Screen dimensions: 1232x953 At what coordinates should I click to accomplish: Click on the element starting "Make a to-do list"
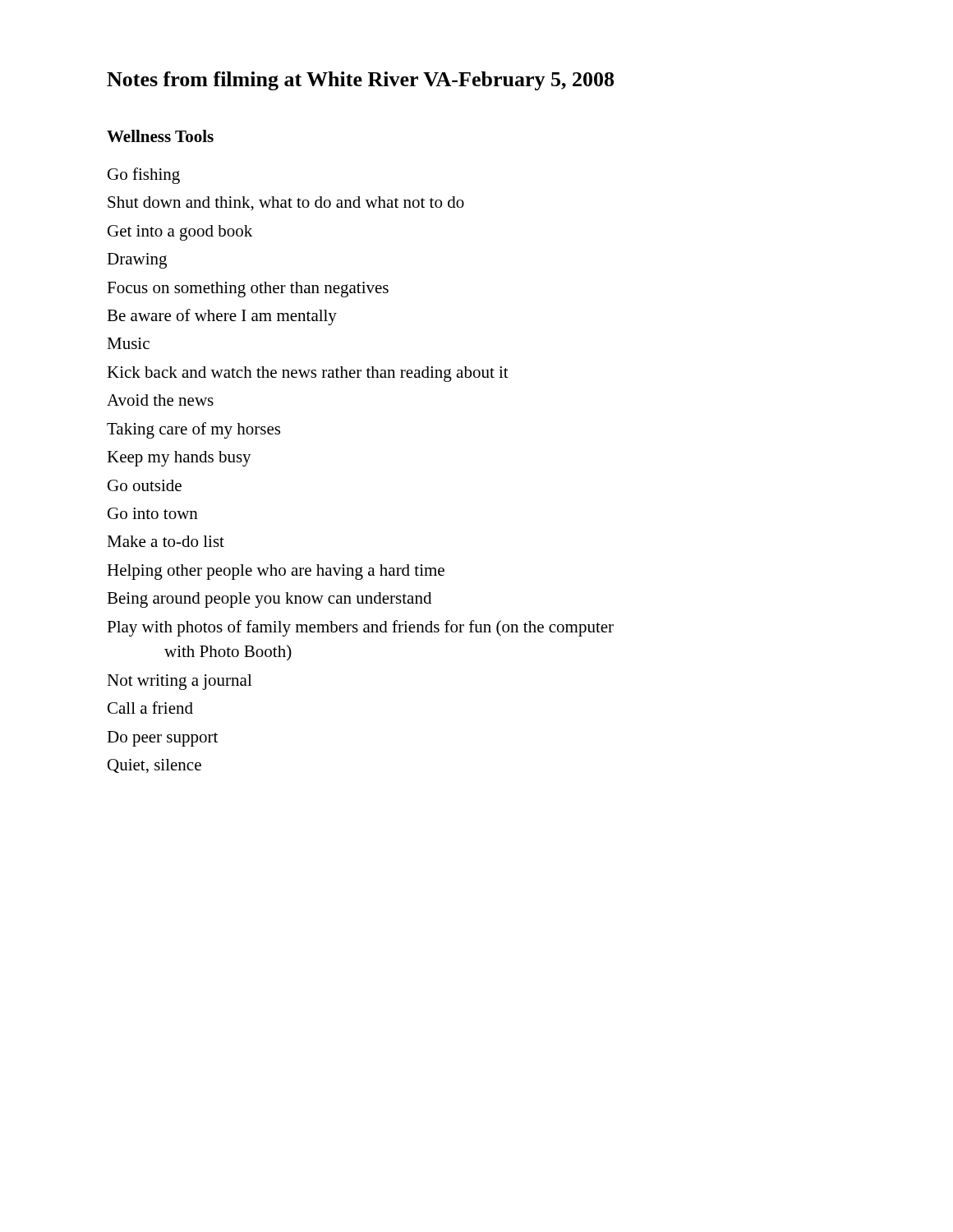166,542
